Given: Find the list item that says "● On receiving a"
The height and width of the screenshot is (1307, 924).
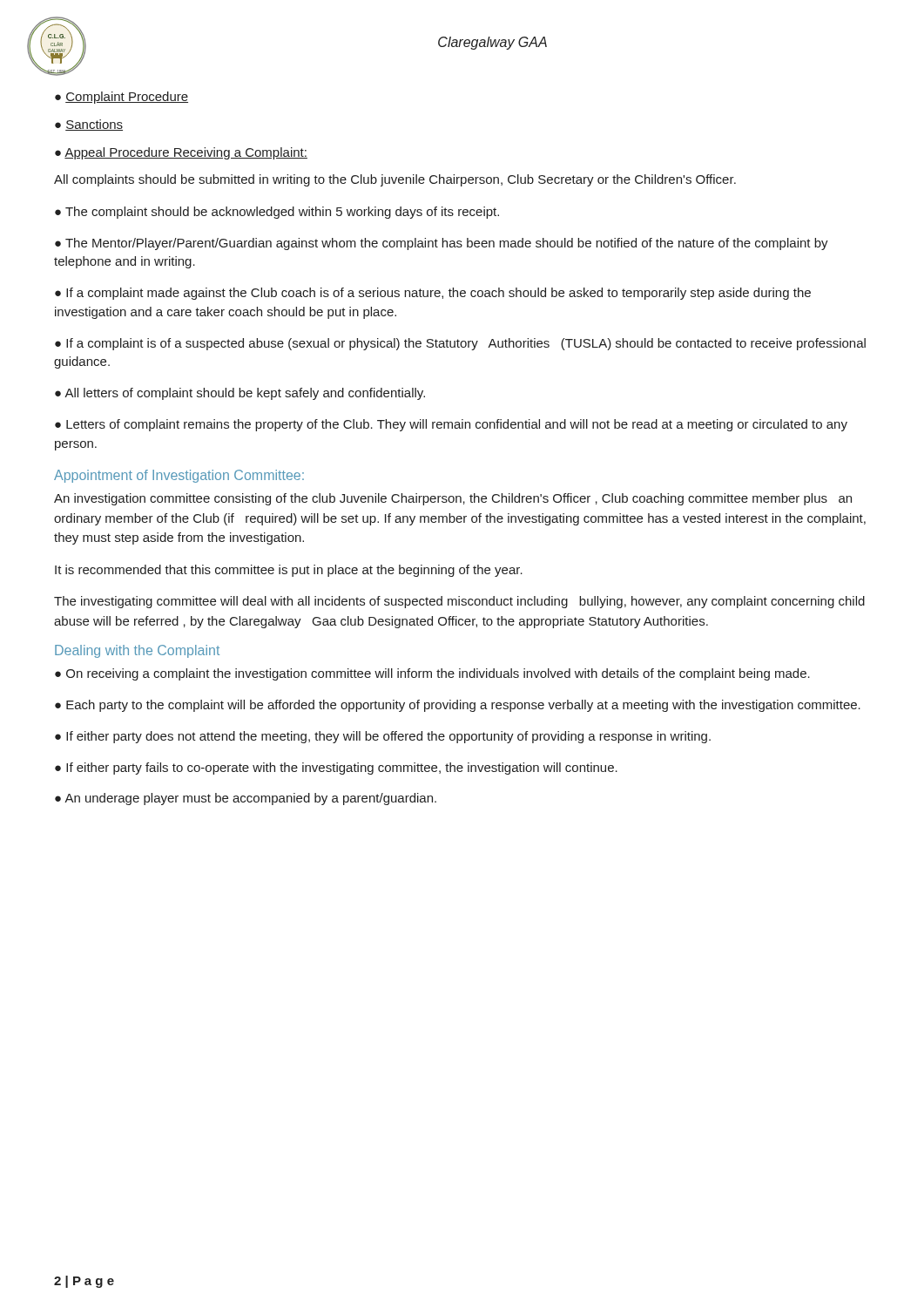Looking at the screenshot, I should click(432, 673).
